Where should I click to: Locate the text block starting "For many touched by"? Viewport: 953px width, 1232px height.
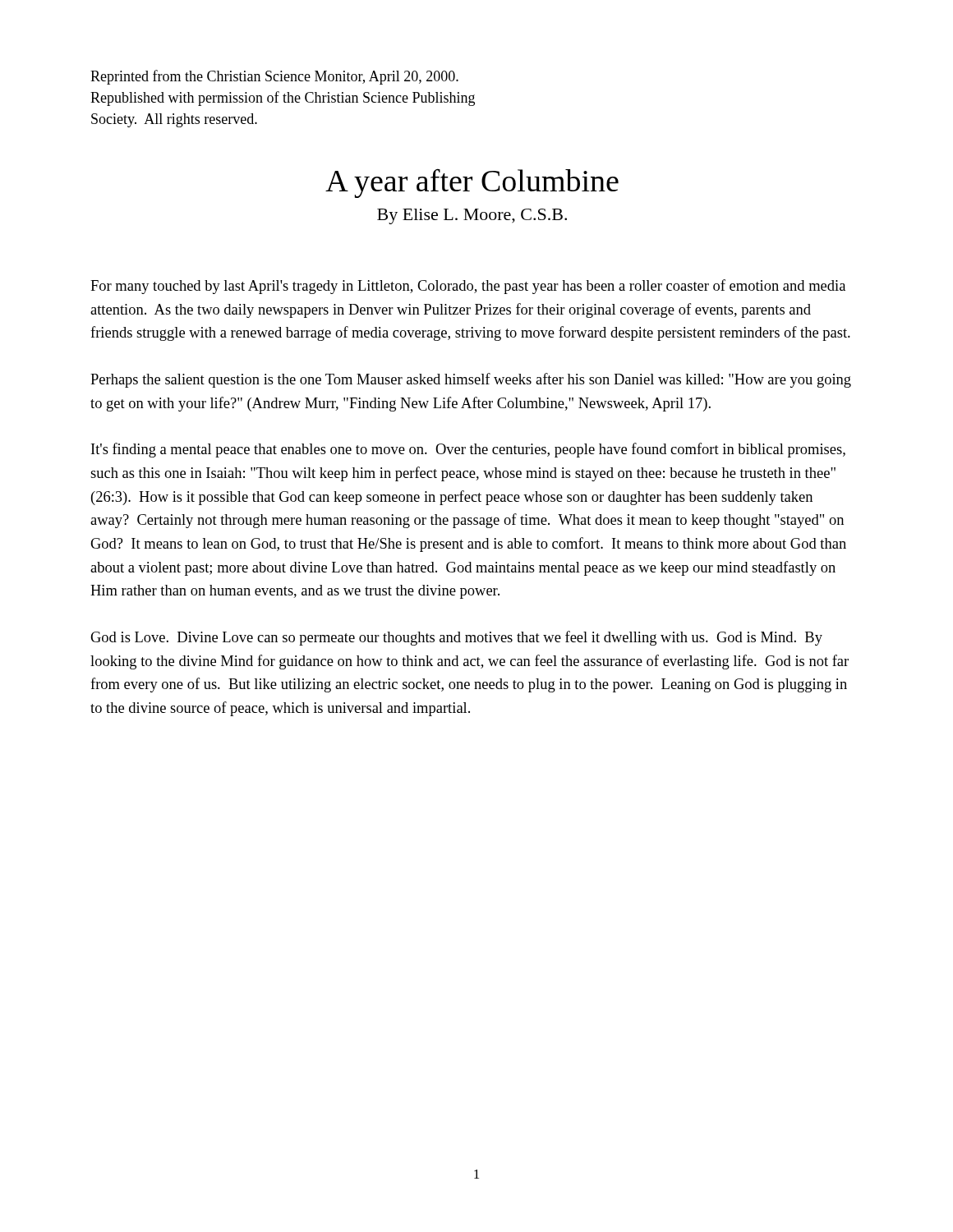point(471,309)
